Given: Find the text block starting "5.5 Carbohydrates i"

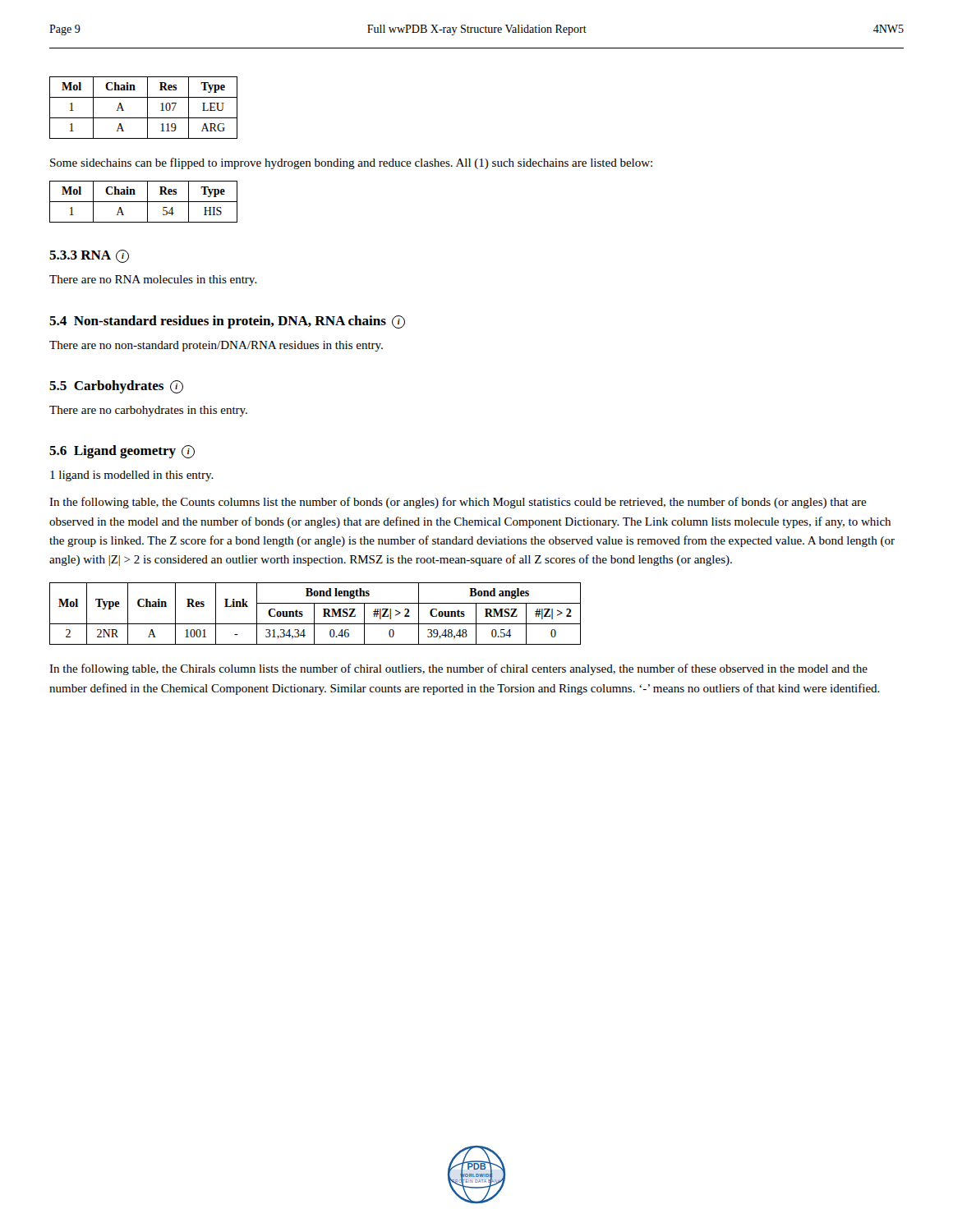Looking at the screenshot, I should [x=116, y=385].
